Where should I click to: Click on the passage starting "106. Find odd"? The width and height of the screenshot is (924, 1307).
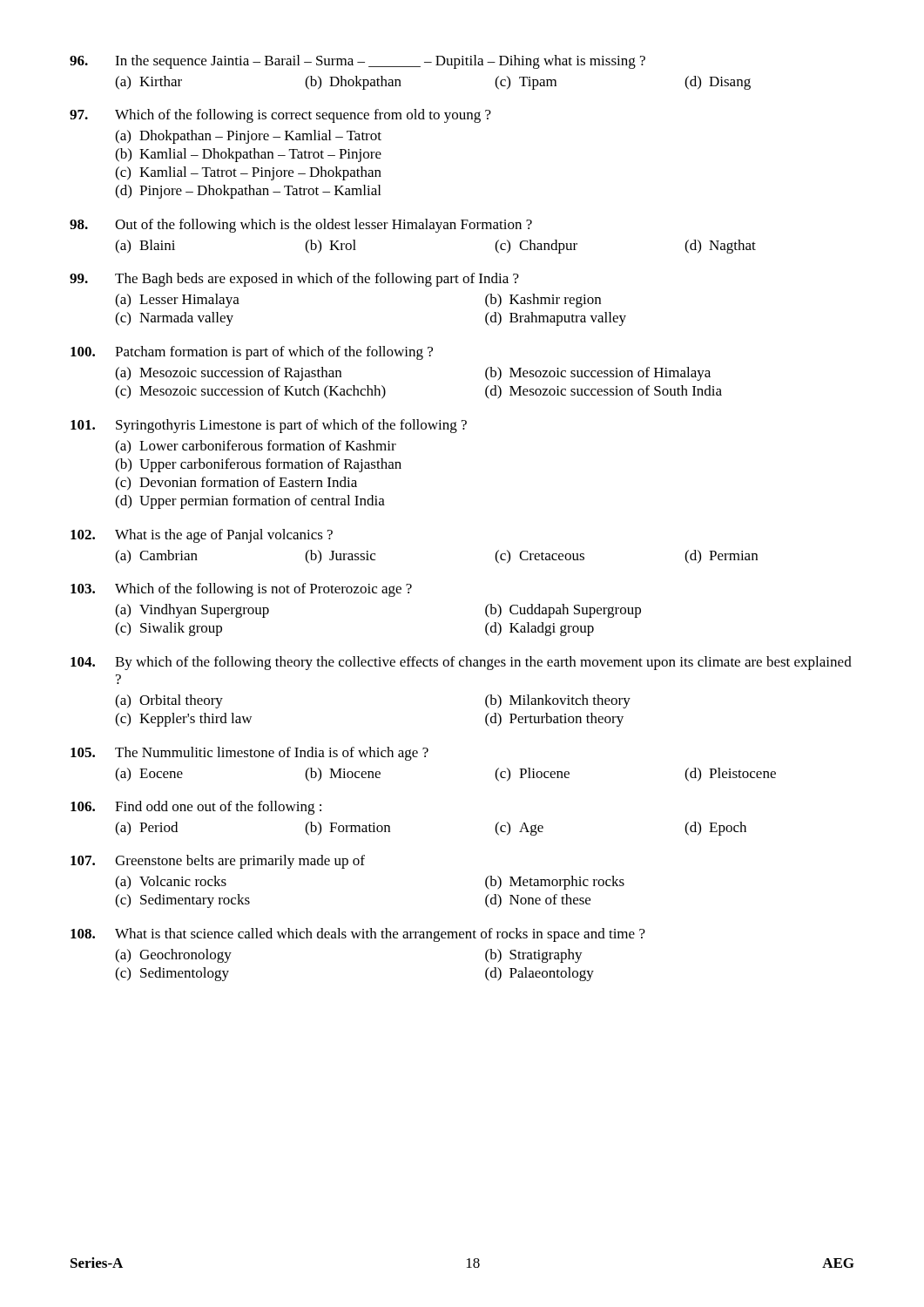196,808
